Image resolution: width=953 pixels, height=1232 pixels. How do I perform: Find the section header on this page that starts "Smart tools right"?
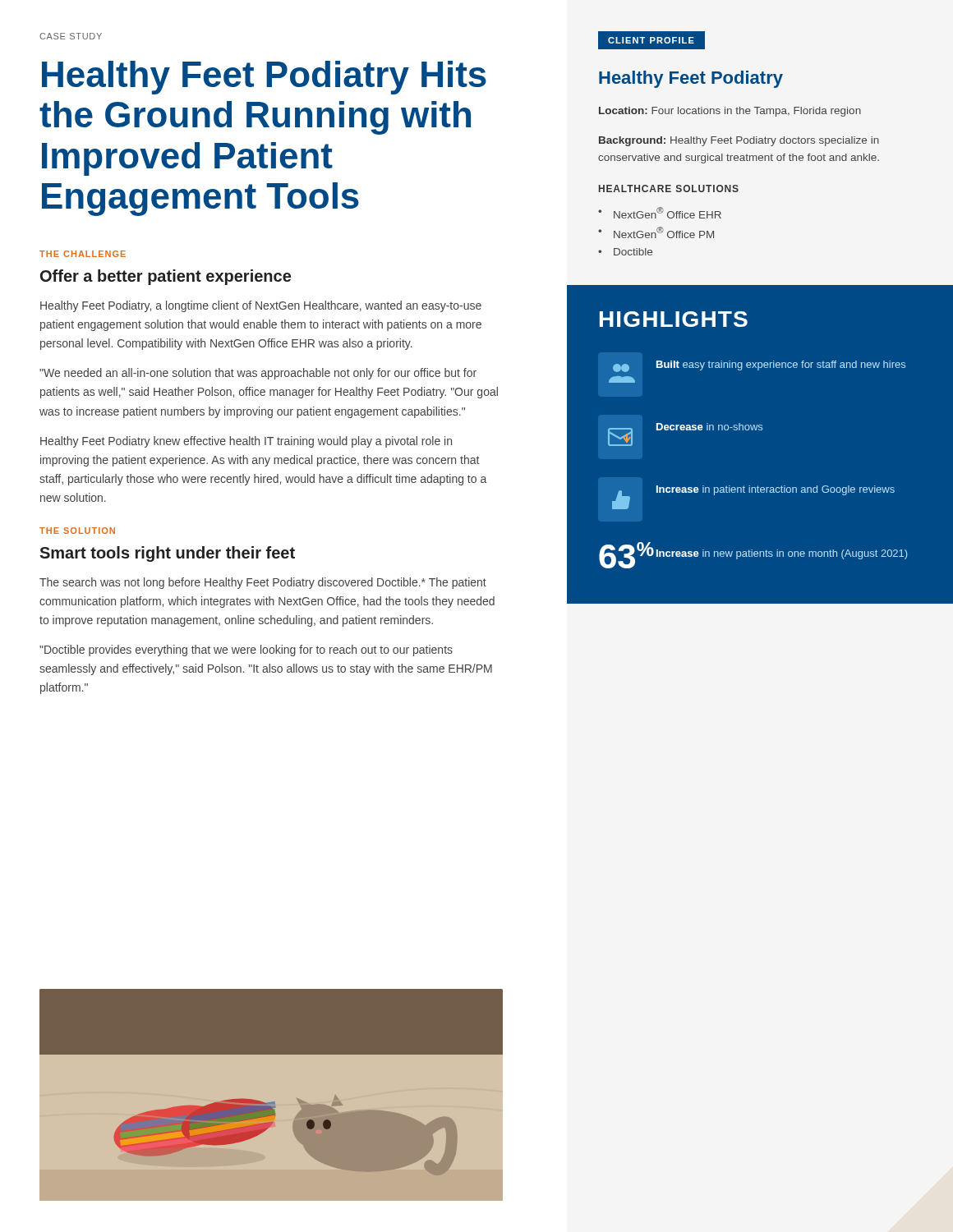167,553
